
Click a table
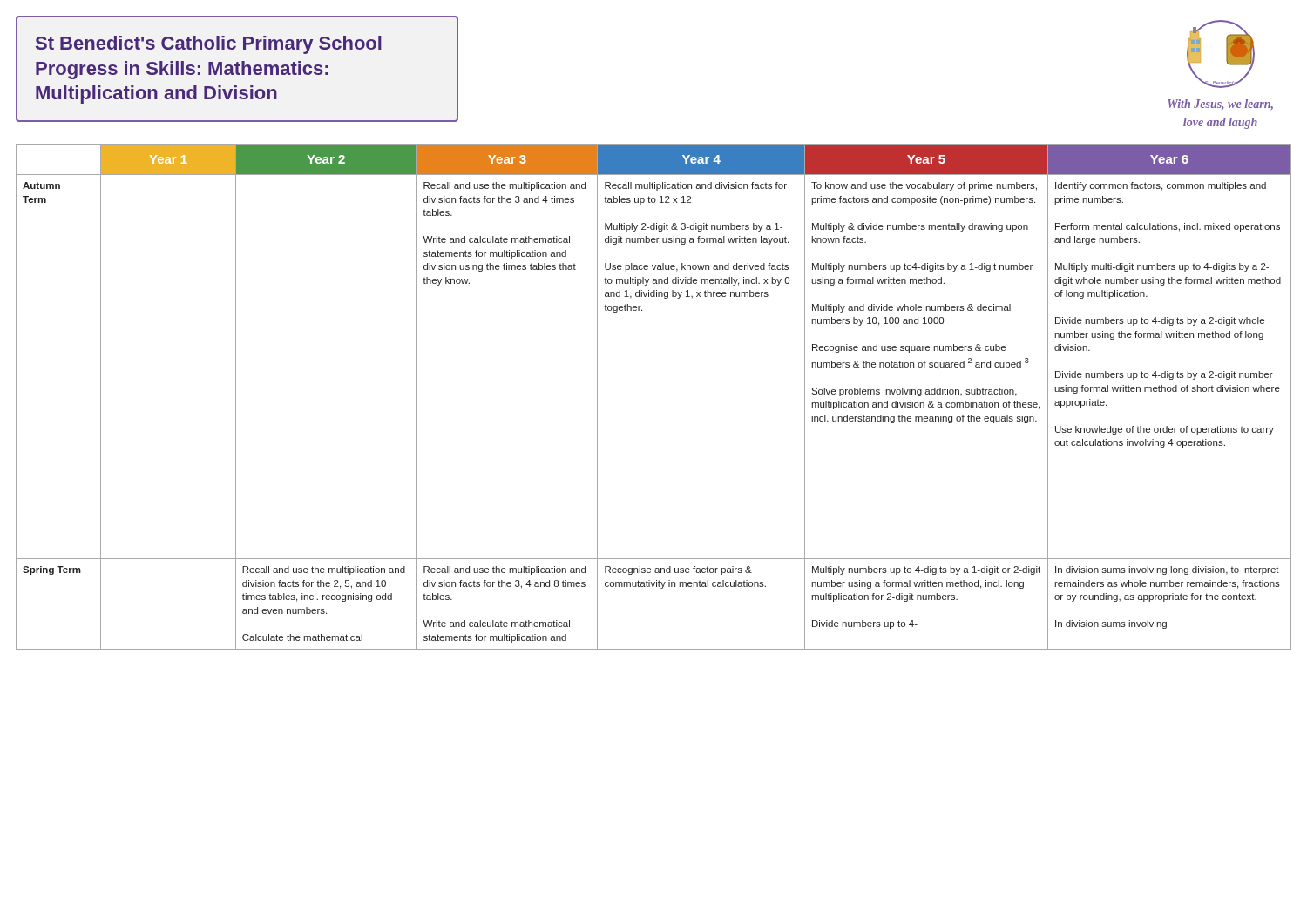click(654, 397)
